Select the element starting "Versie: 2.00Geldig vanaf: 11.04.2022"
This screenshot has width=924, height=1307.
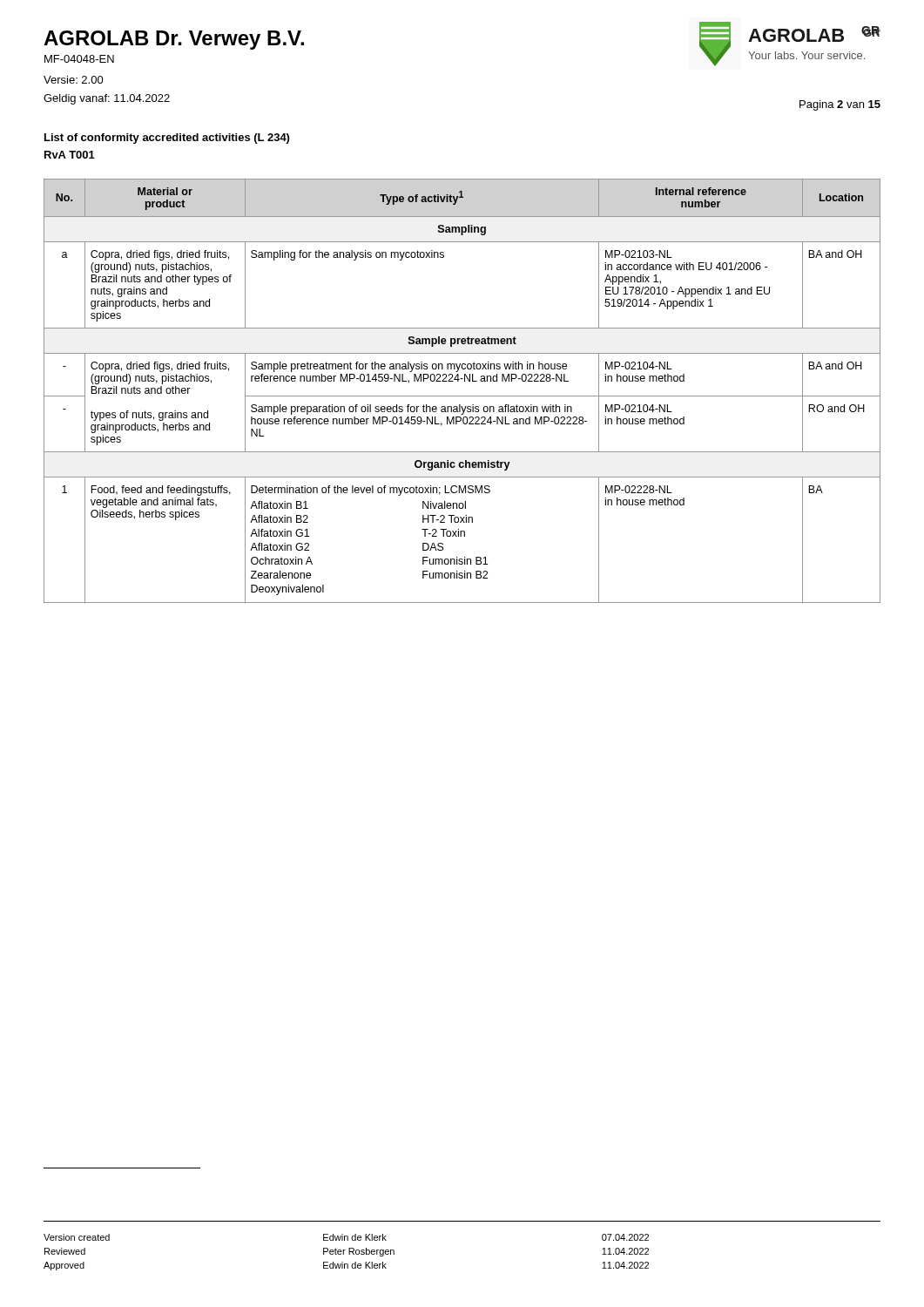coord(107,89)
